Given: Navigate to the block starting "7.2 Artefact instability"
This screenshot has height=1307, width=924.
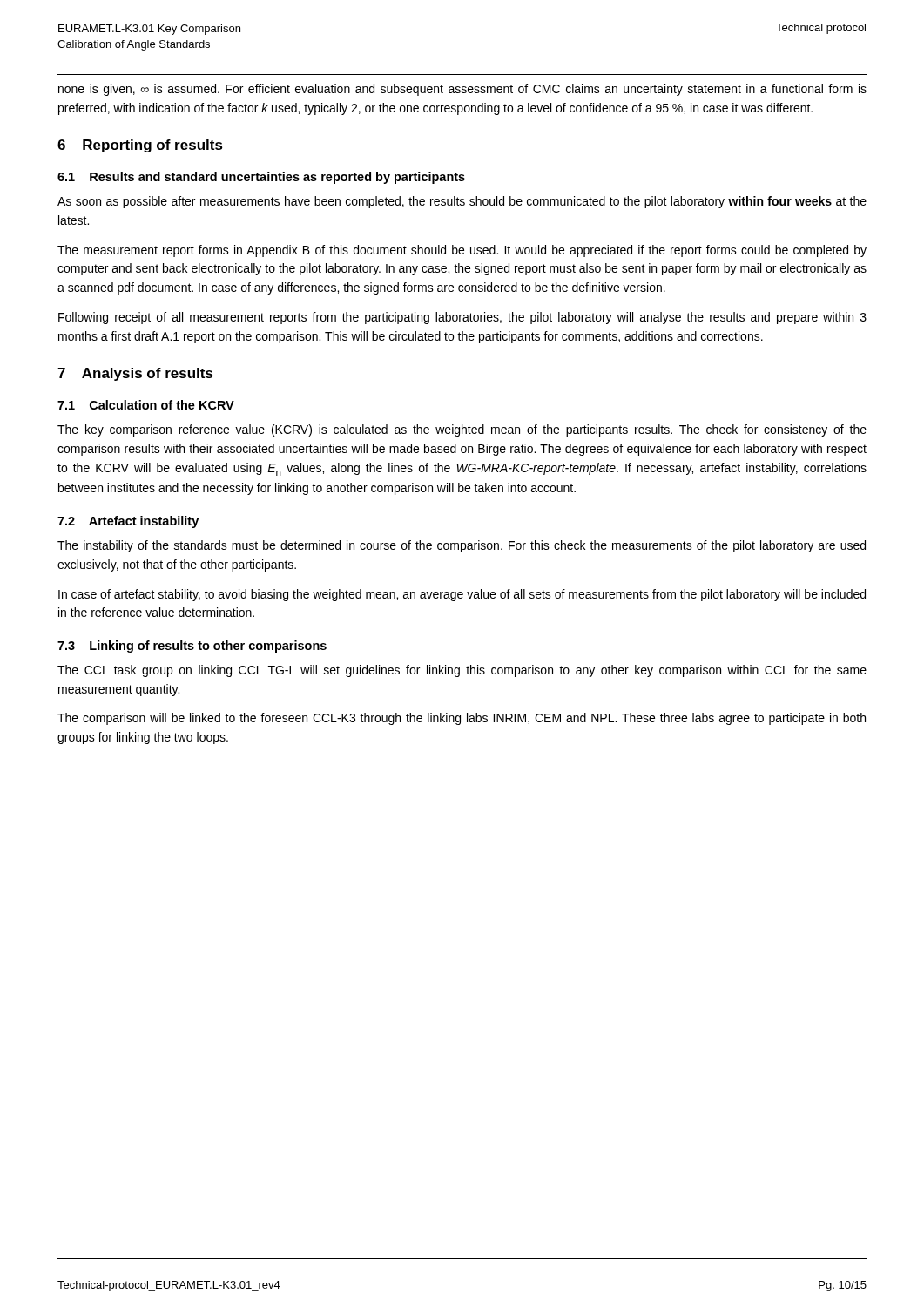Looking at the screenshot, I should point(128,521).
